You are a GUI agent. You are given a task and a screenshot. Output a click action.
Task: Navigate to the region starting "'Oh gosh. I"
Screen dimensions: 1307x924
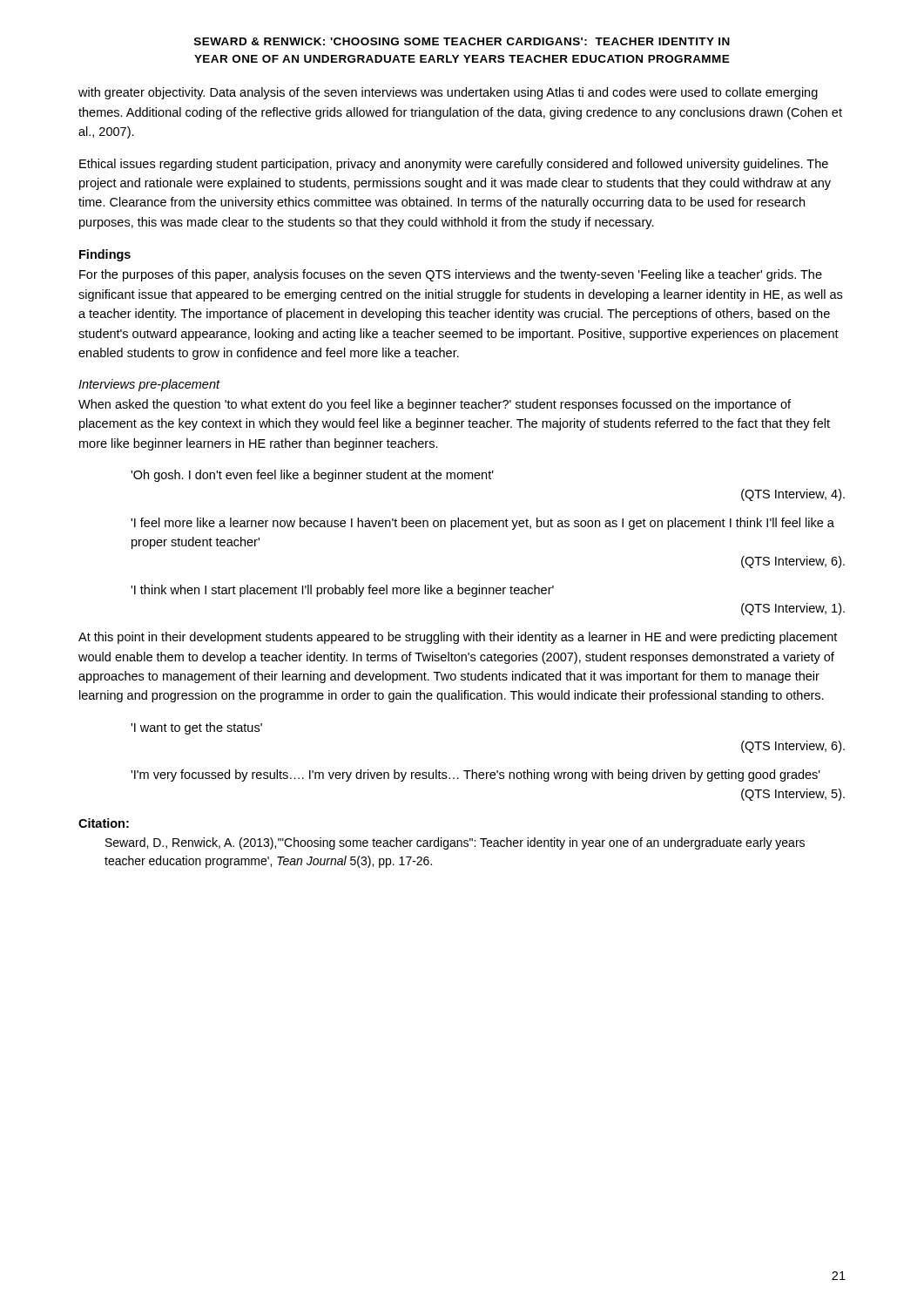462,483
